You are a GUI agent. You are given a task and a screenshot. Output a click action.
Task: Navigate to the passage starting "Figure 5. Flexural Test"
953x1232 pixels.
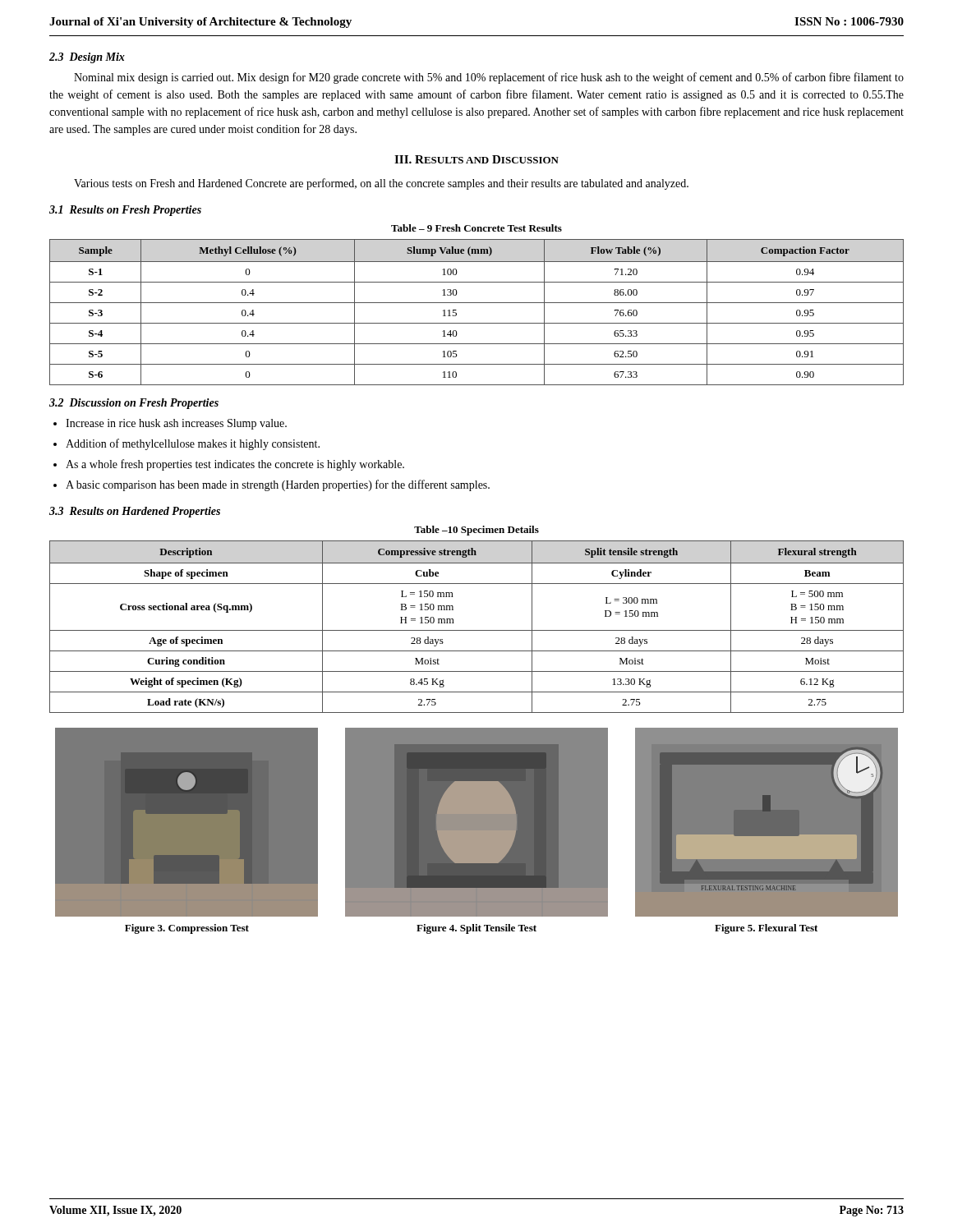click(x=766, y=928)
